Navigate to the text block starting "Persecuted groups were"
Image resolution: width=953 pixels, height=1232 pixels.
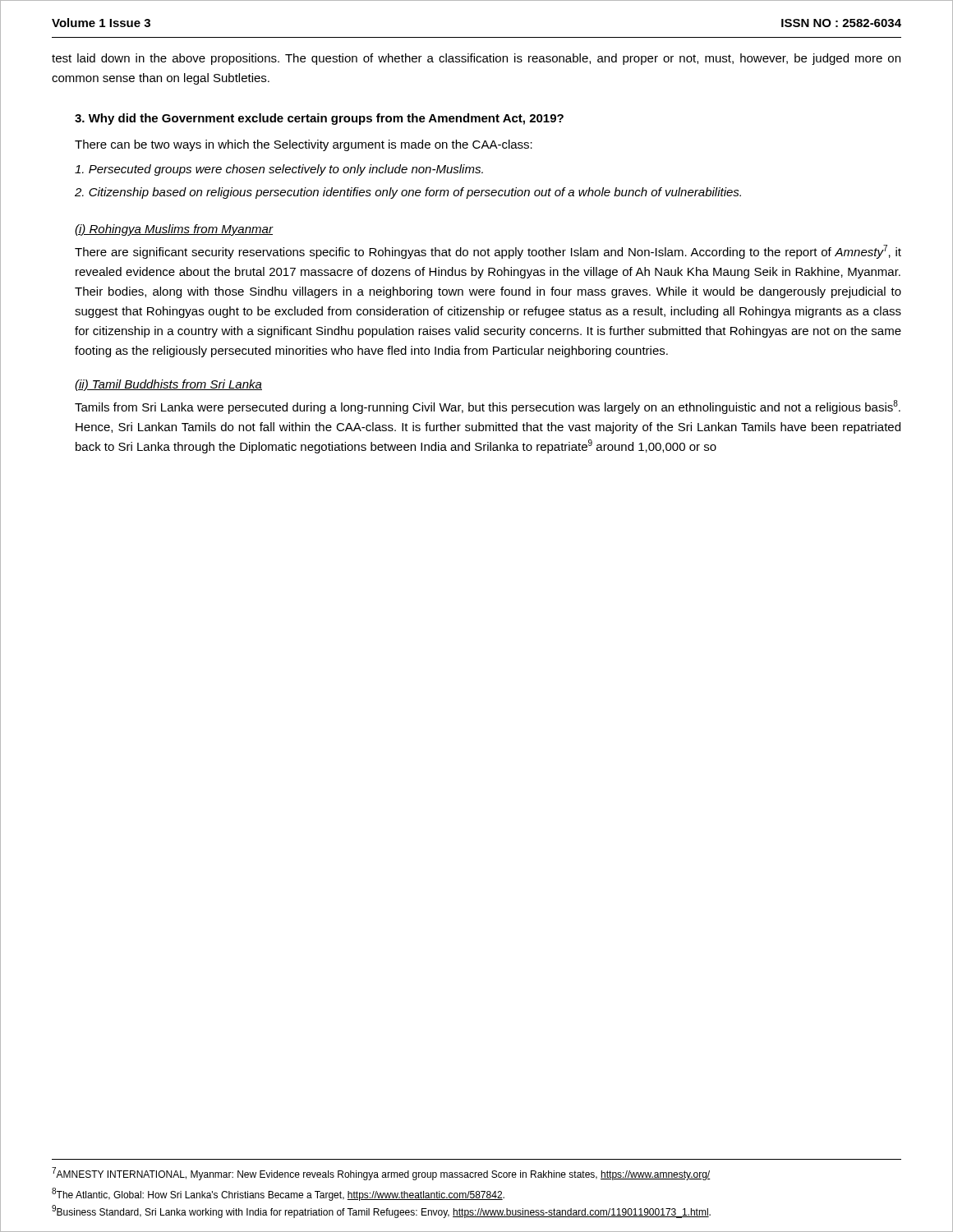click(x=280, y=169)
